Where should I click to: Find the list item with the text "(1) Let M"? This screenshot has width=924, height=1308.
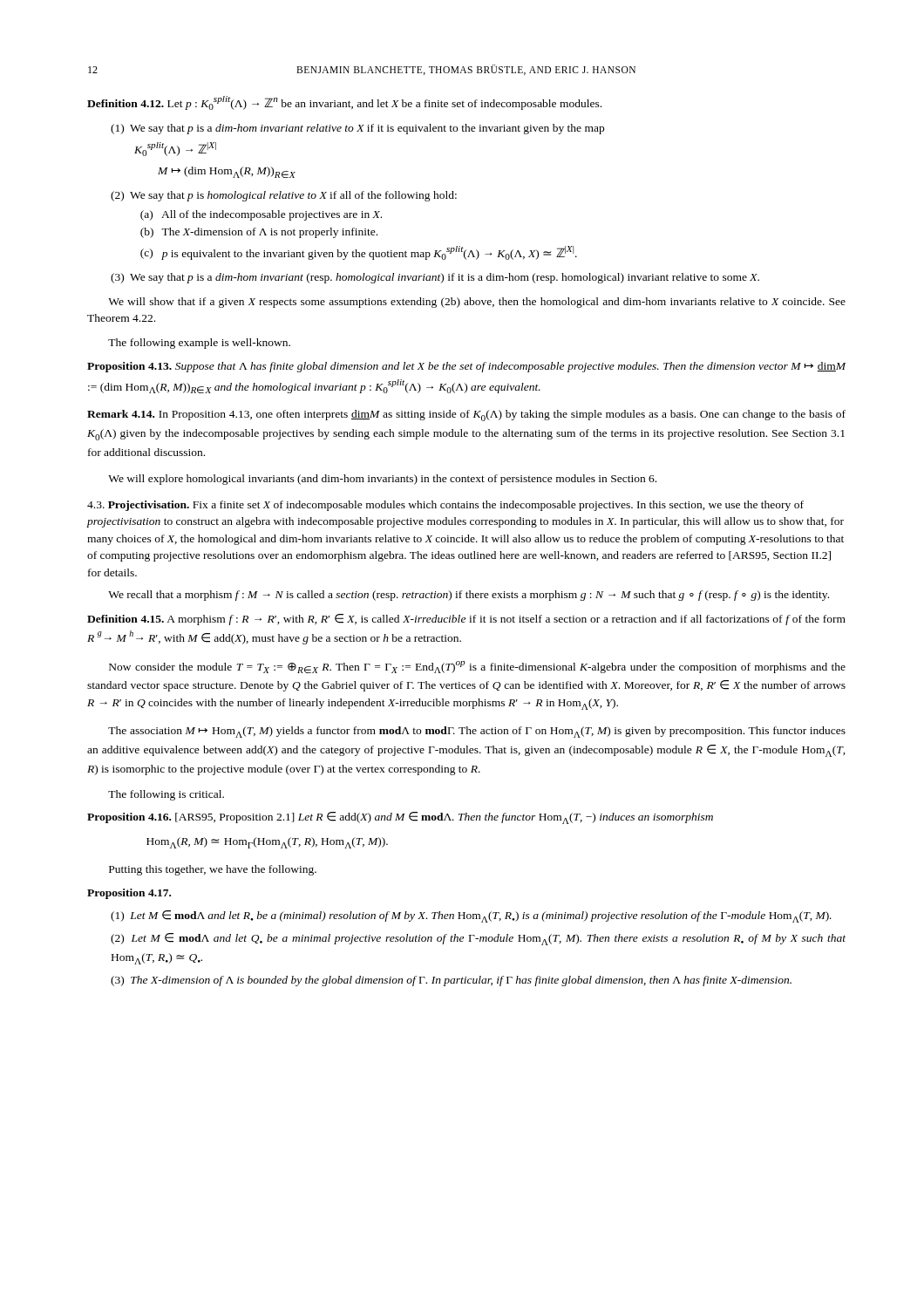tap(471, 915)
